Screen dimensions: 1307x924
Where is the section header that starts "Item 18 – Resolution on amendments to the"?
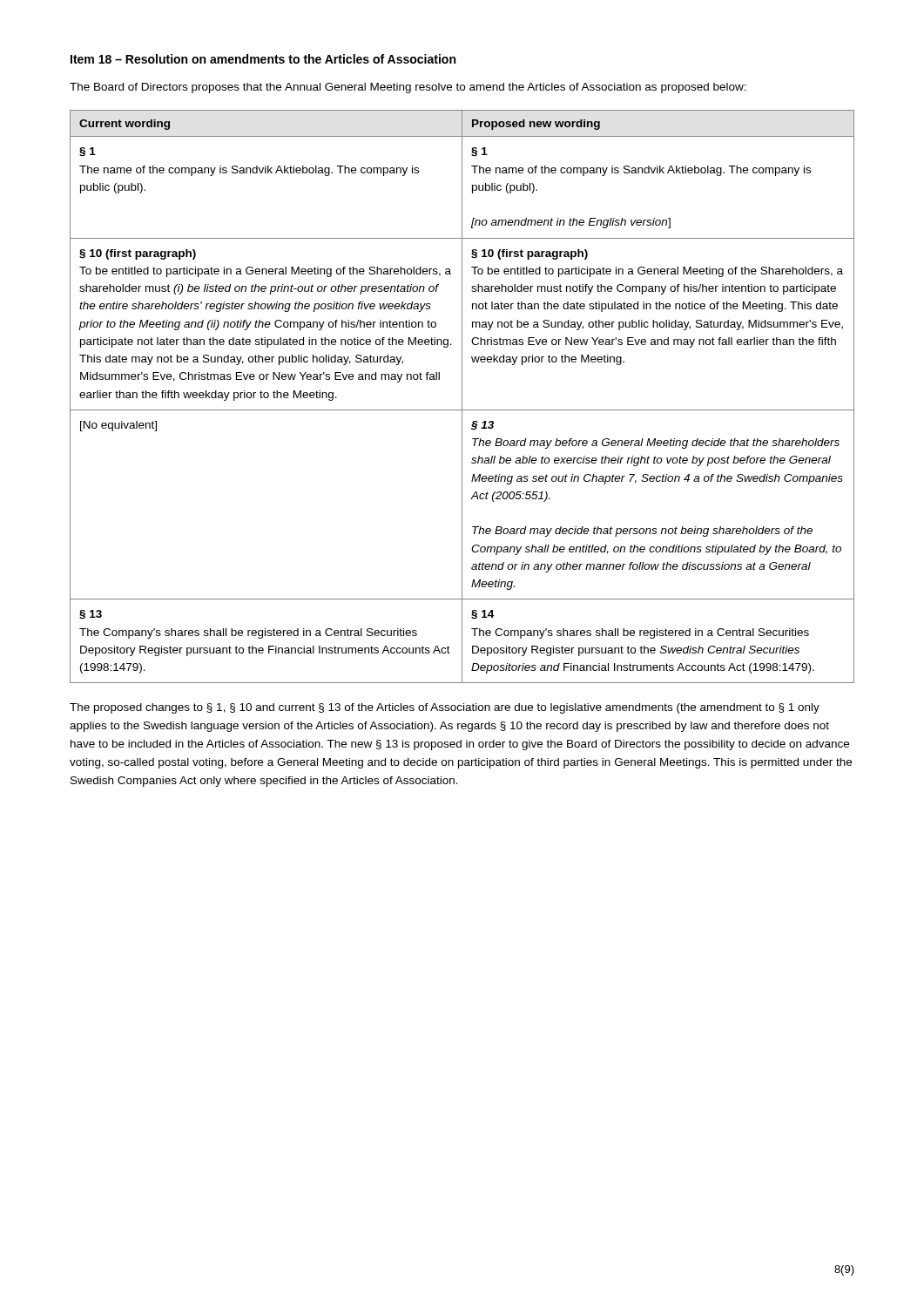(263, 59)
